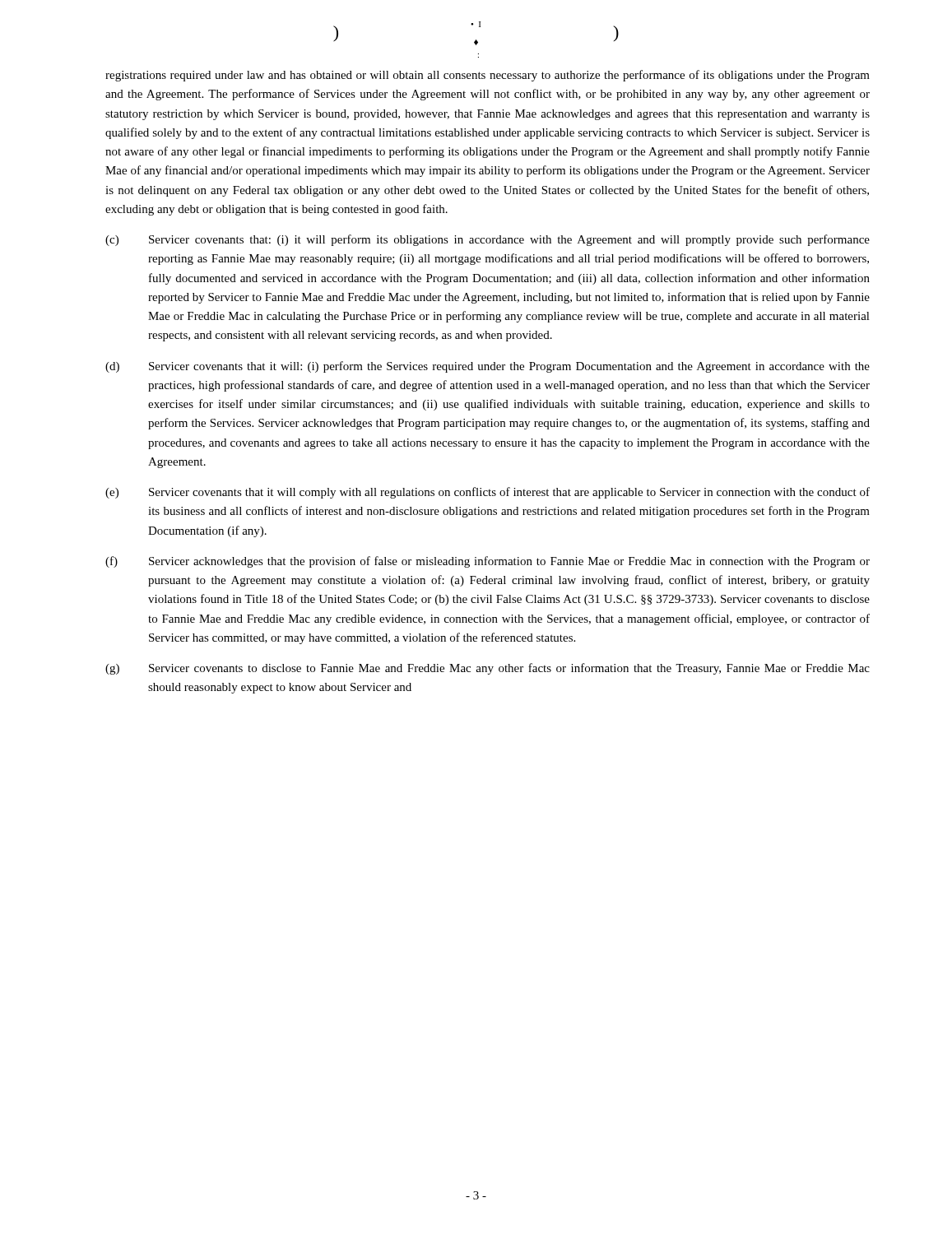952x1234 pixels.
Task: Select the text block with the text "registrations required under law and has obtained"
Action: pyautogui.click(x=488, y=142)
